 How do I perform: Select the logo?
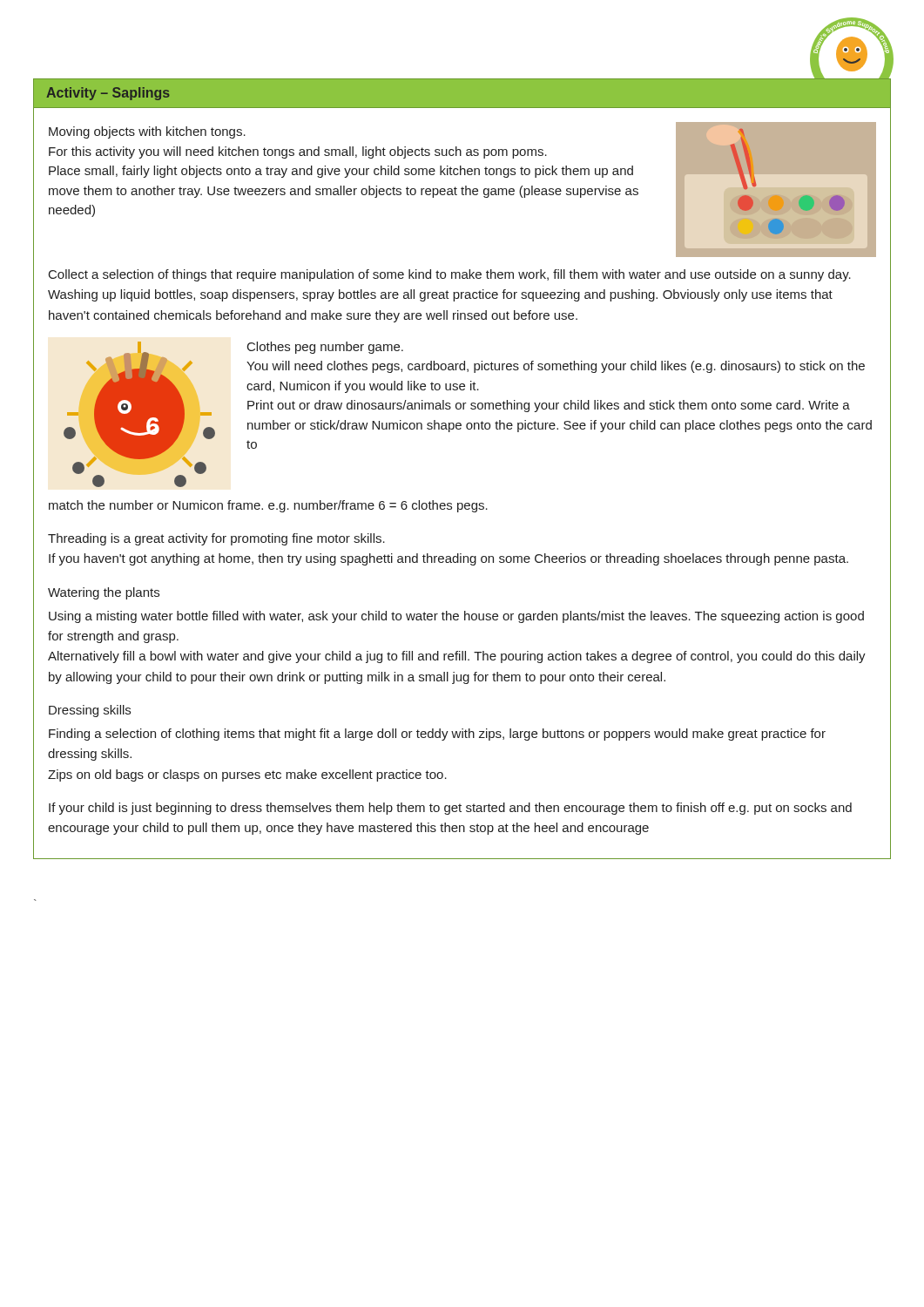point(852,61)
